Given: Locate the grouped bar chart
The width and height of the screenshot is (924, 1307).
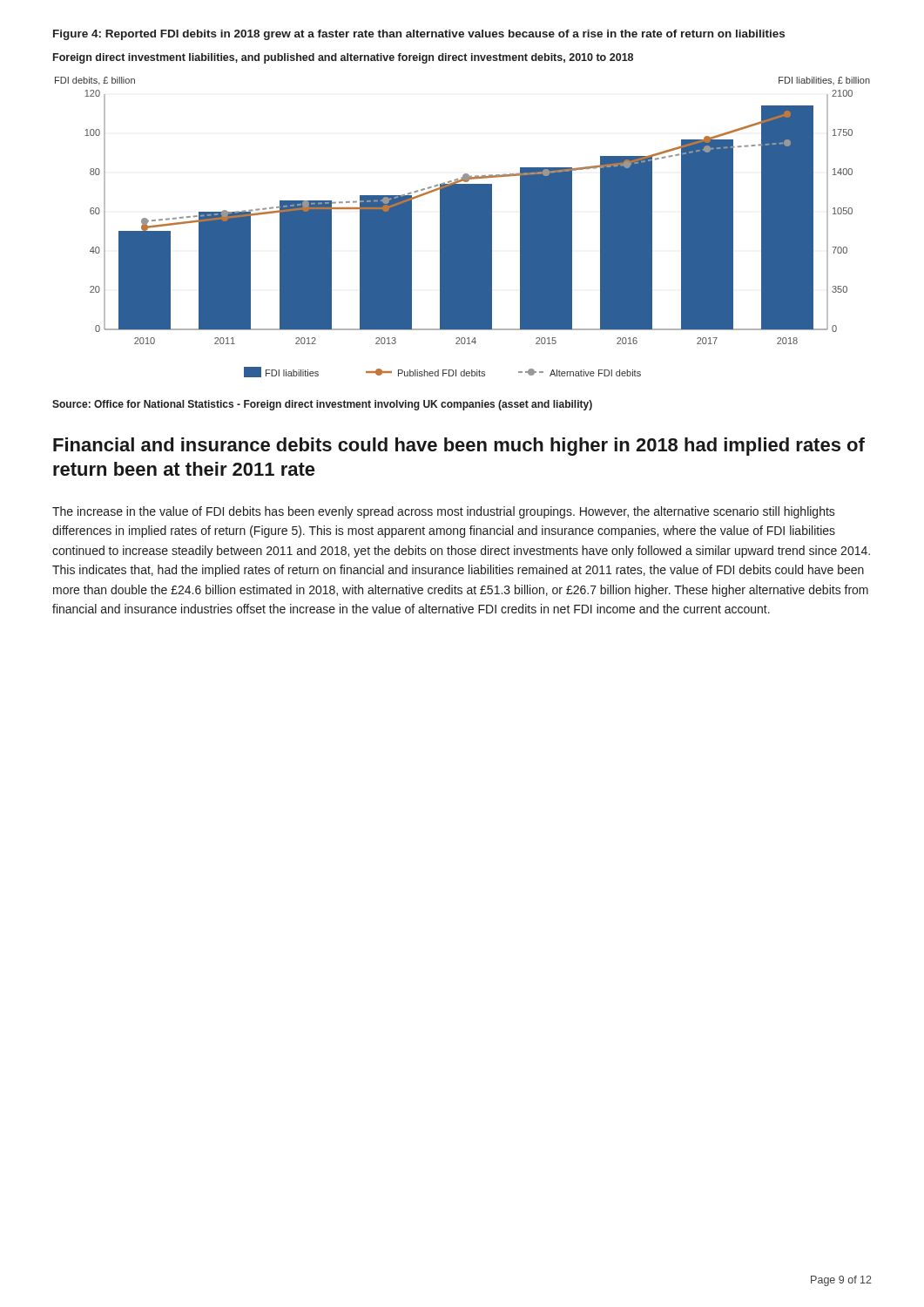Looking at the screenshot, I should [462, 233].
